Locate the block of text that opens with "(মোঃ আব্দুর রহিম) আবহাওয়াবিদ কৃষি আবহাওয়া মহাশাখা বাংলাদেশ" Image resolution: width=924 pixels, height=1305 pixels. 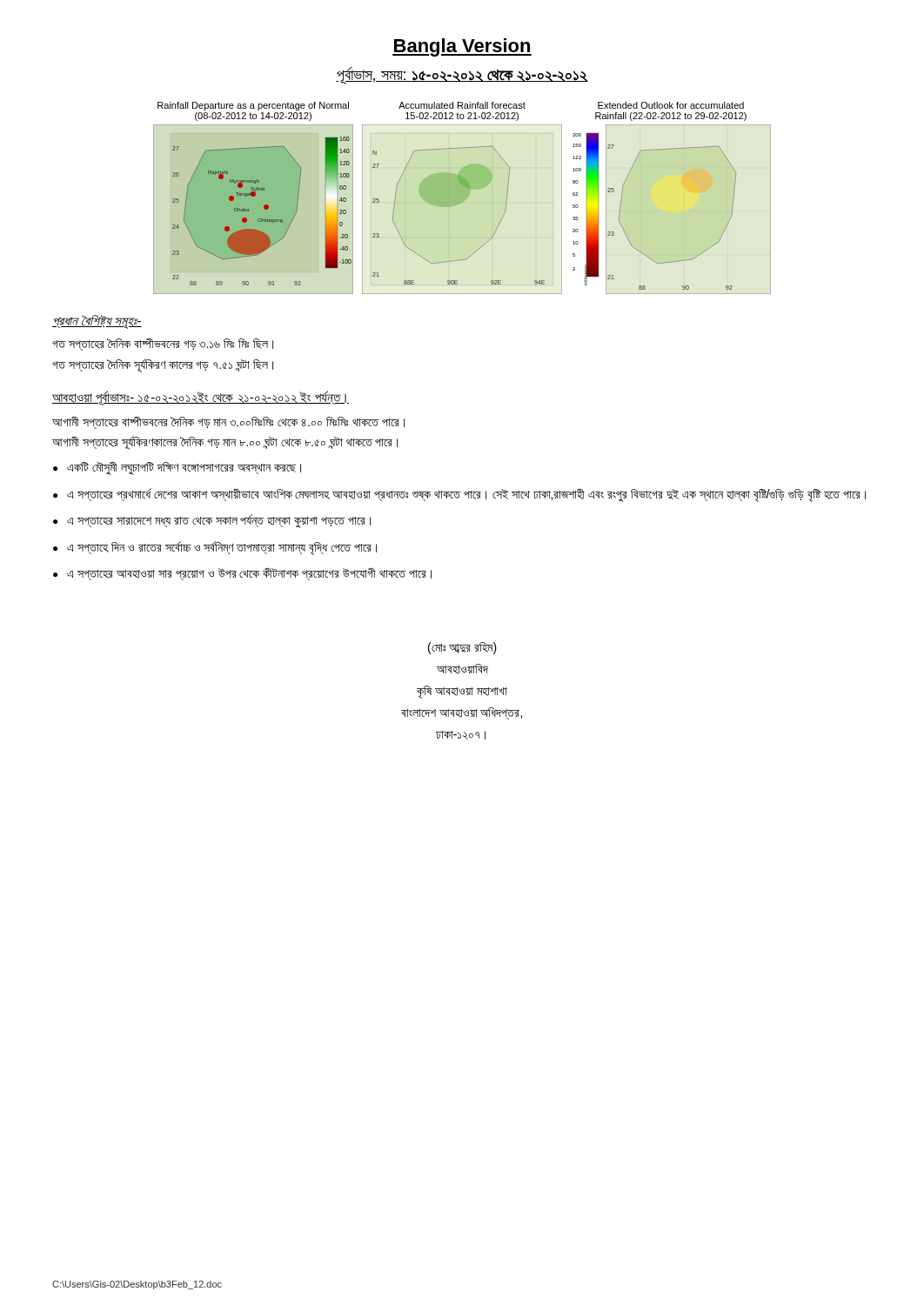click(462, 691)
